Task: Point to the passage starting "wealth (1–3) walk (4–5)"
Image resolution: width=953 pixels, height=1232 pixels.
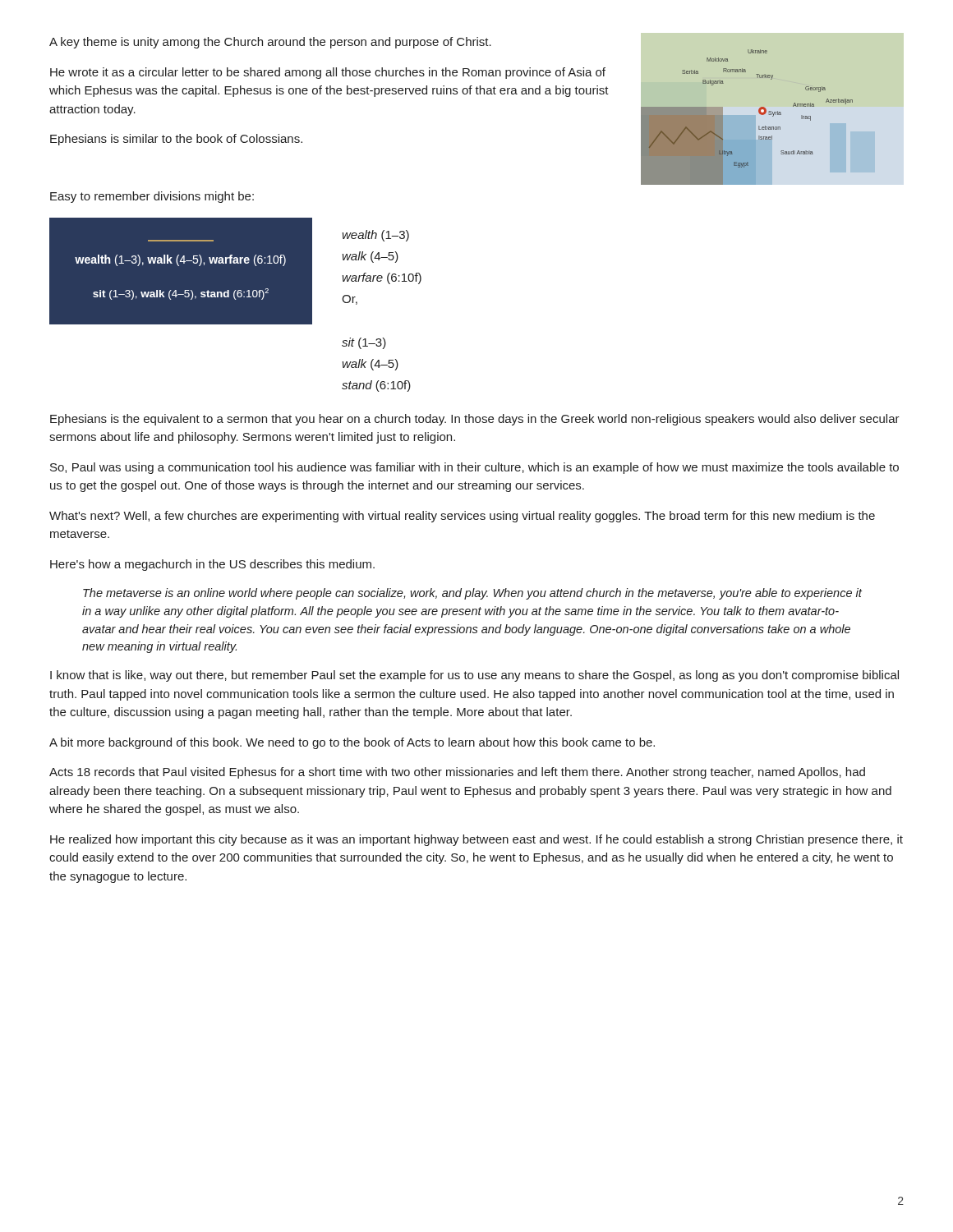Action: click(x=376, y=236)
